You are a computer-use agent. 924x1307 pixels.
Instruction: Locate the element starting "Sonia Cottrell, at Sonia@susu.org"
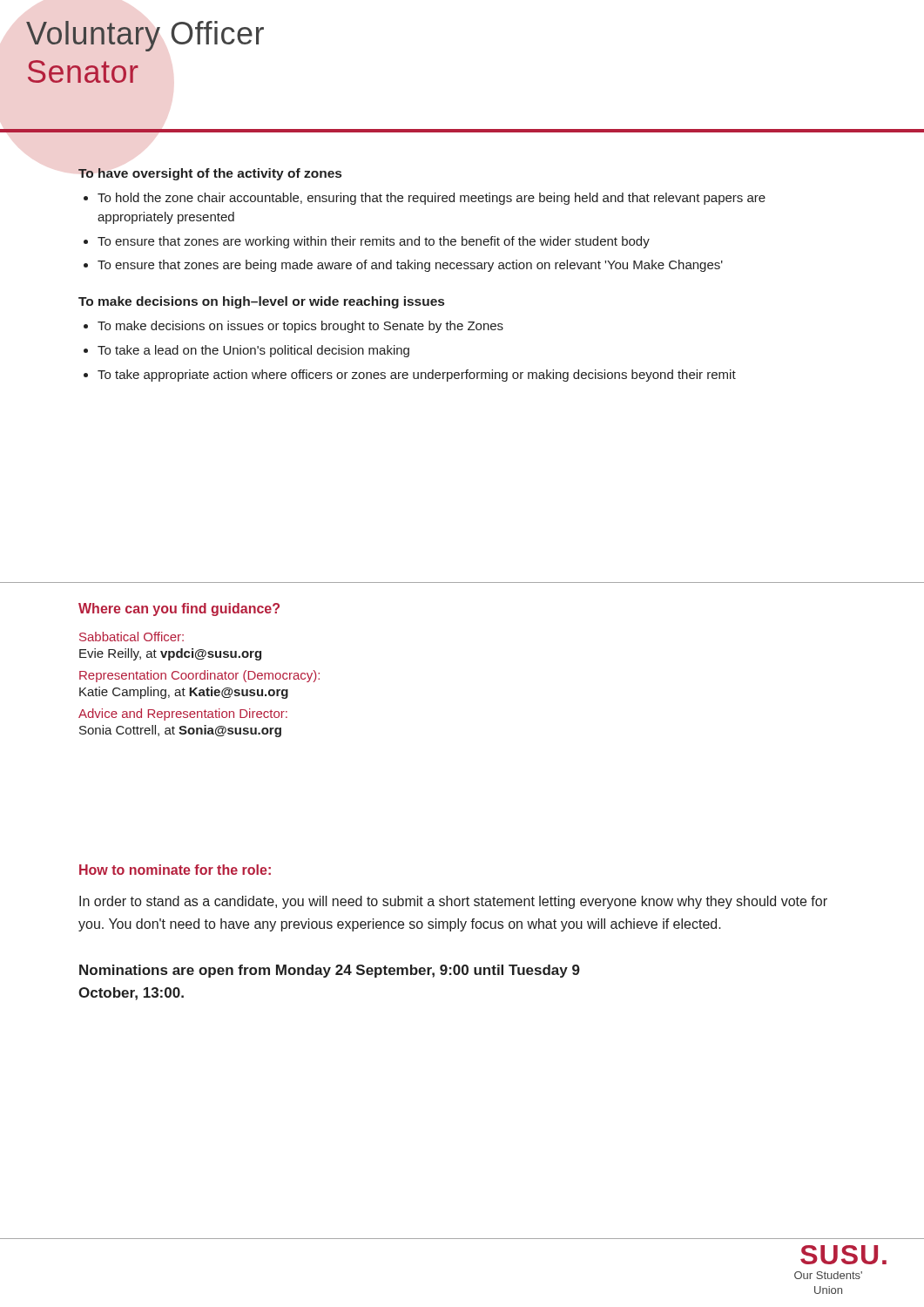(180, 730)
